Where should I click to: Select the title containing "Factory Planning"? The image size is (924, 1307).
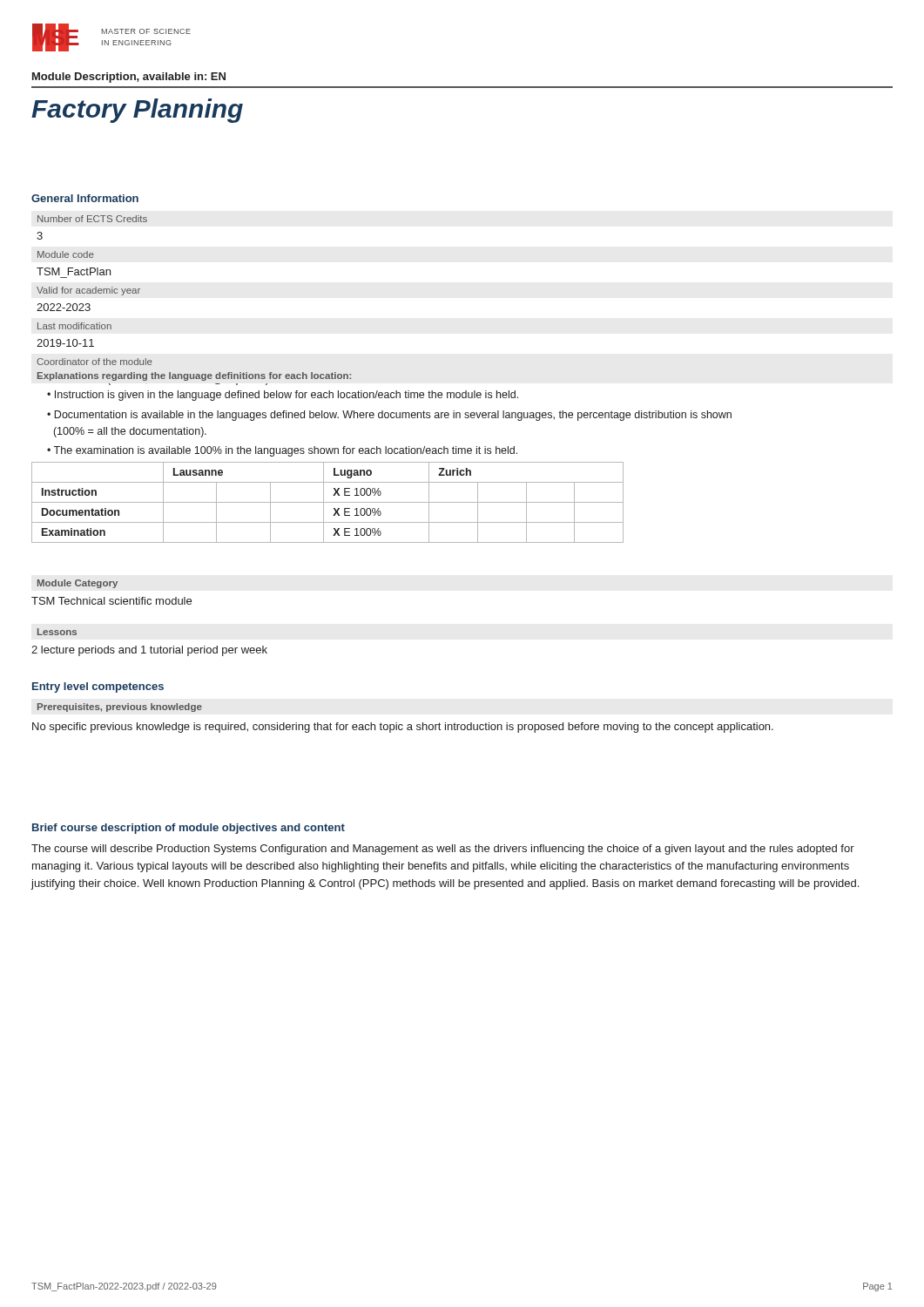point(137,109)
